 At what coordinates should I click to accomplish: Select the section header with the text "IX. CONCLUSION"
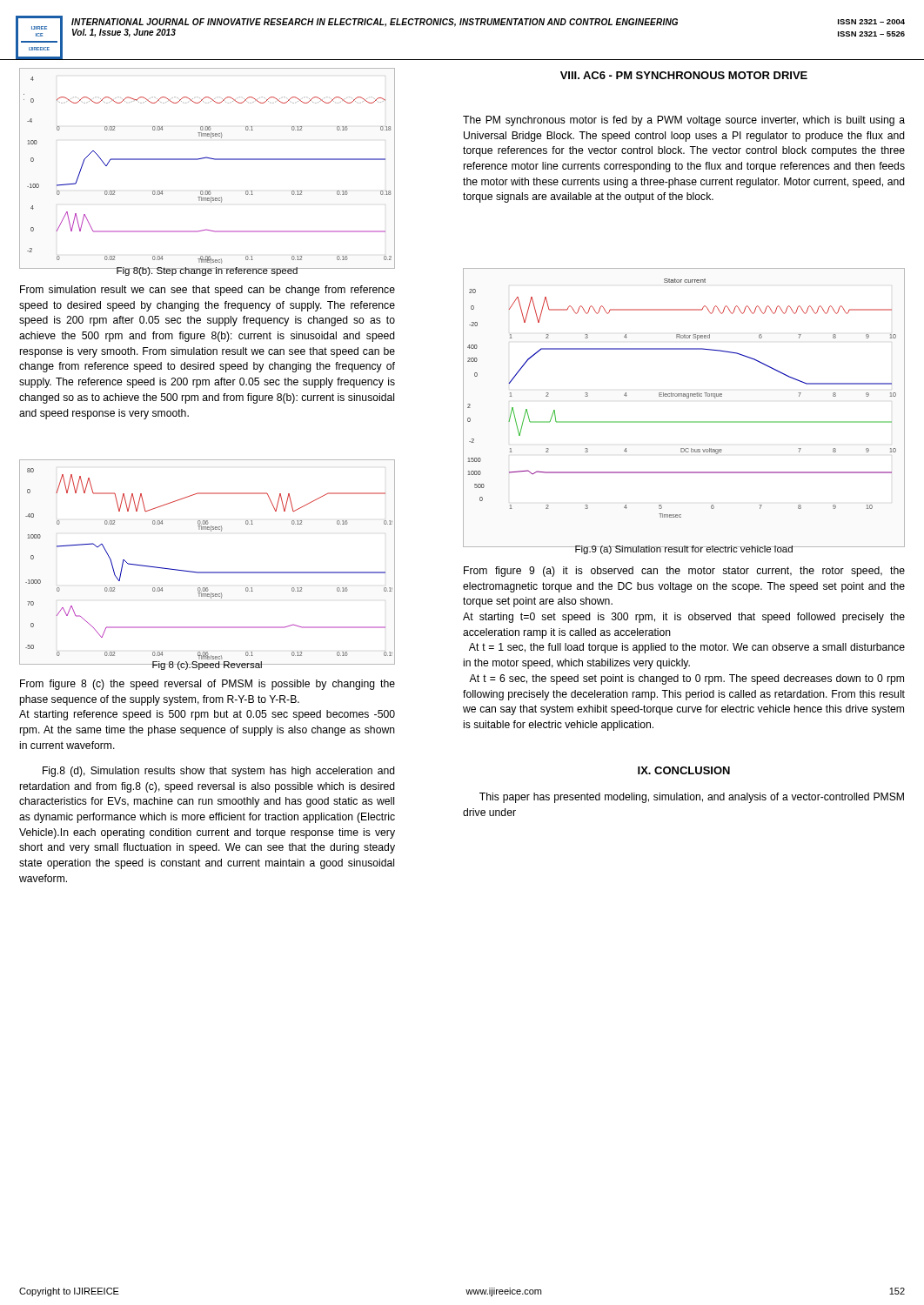[684, 770]
